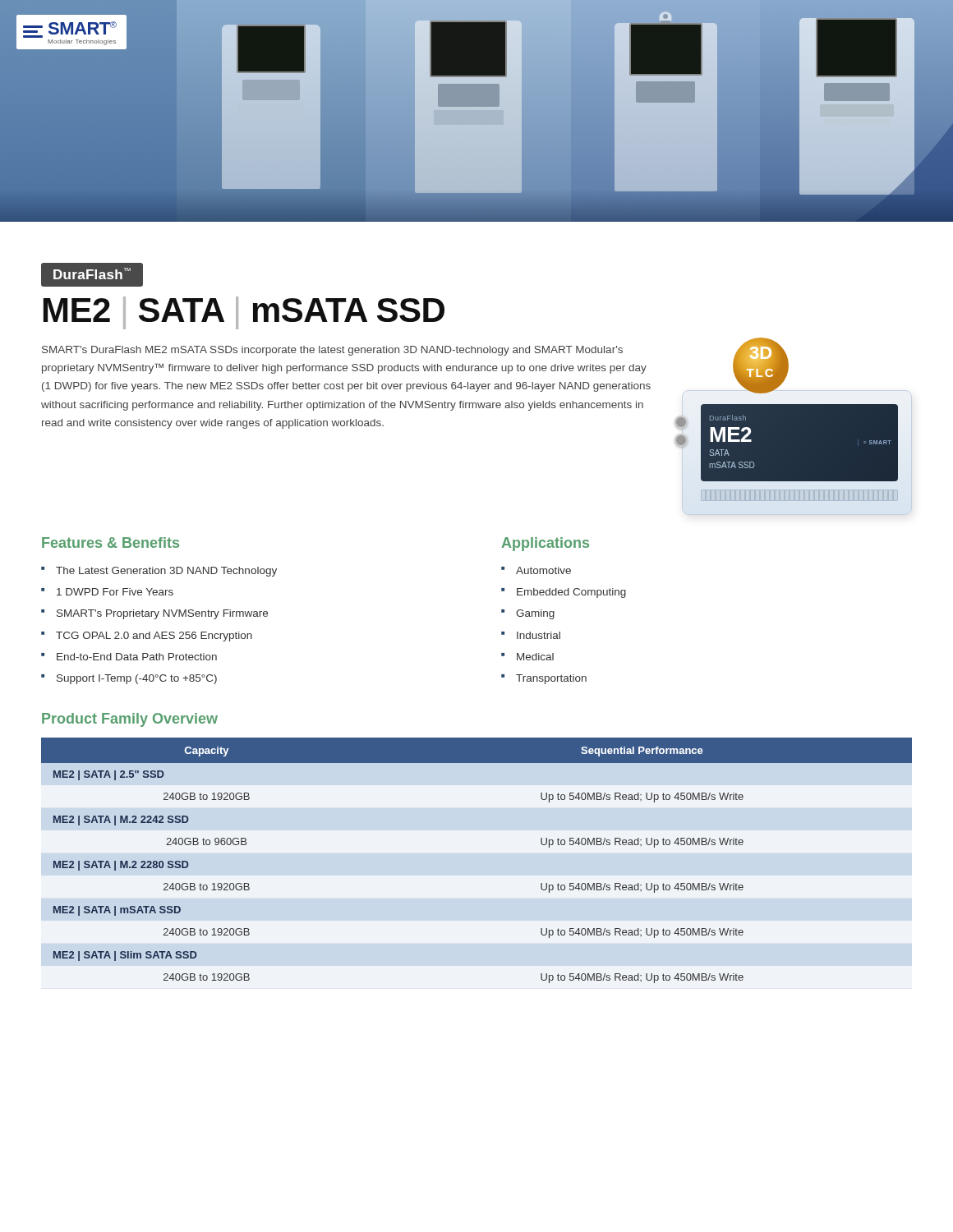Click where it says "Embedded Computing"
This screenshot has height=1232, width=953.
pos(571,592)
